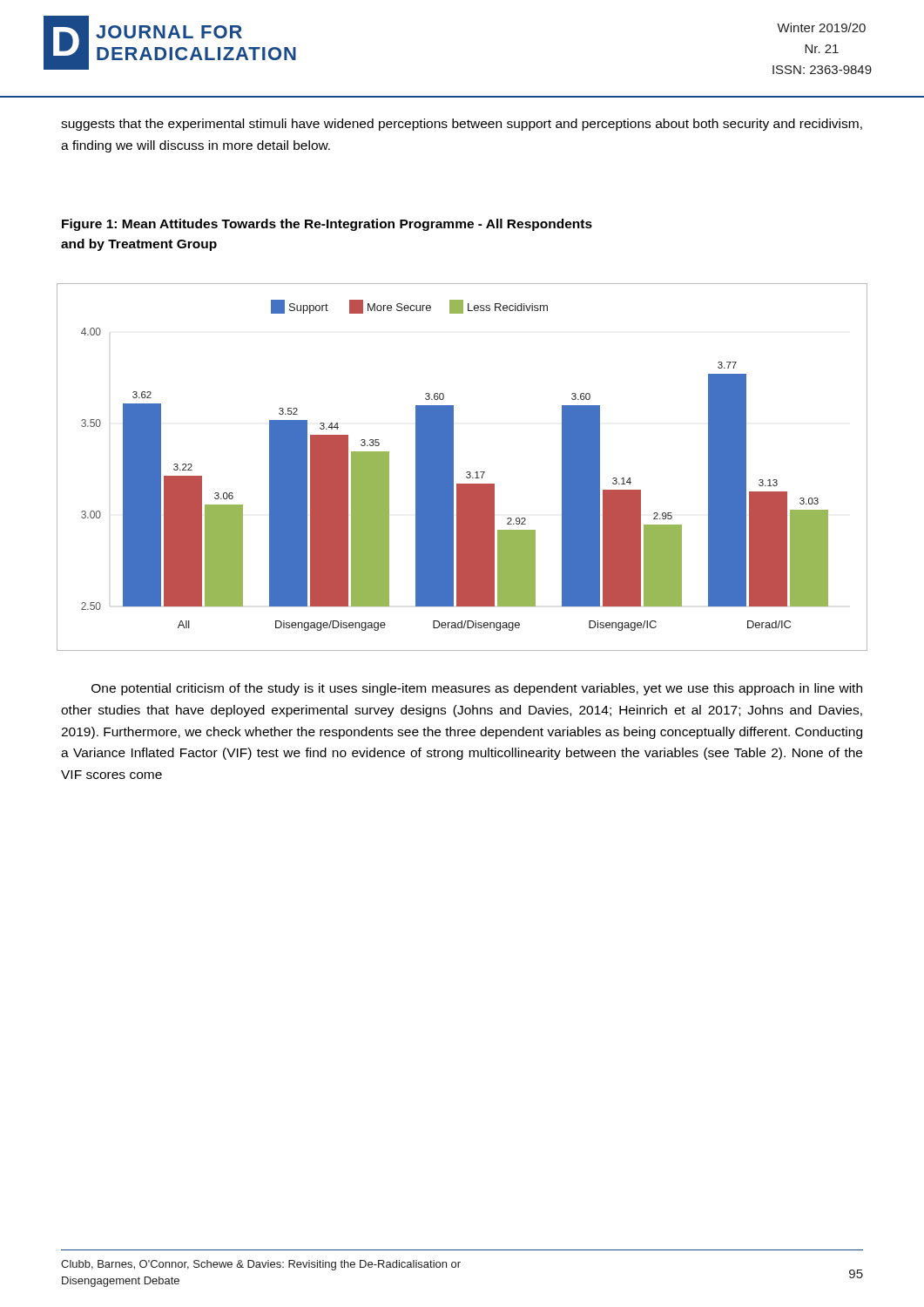The width and height of the screenshot is (924, 1307).
Task: Select the text block that says "One potential criticism of"
Action: [x=462, y=731]
